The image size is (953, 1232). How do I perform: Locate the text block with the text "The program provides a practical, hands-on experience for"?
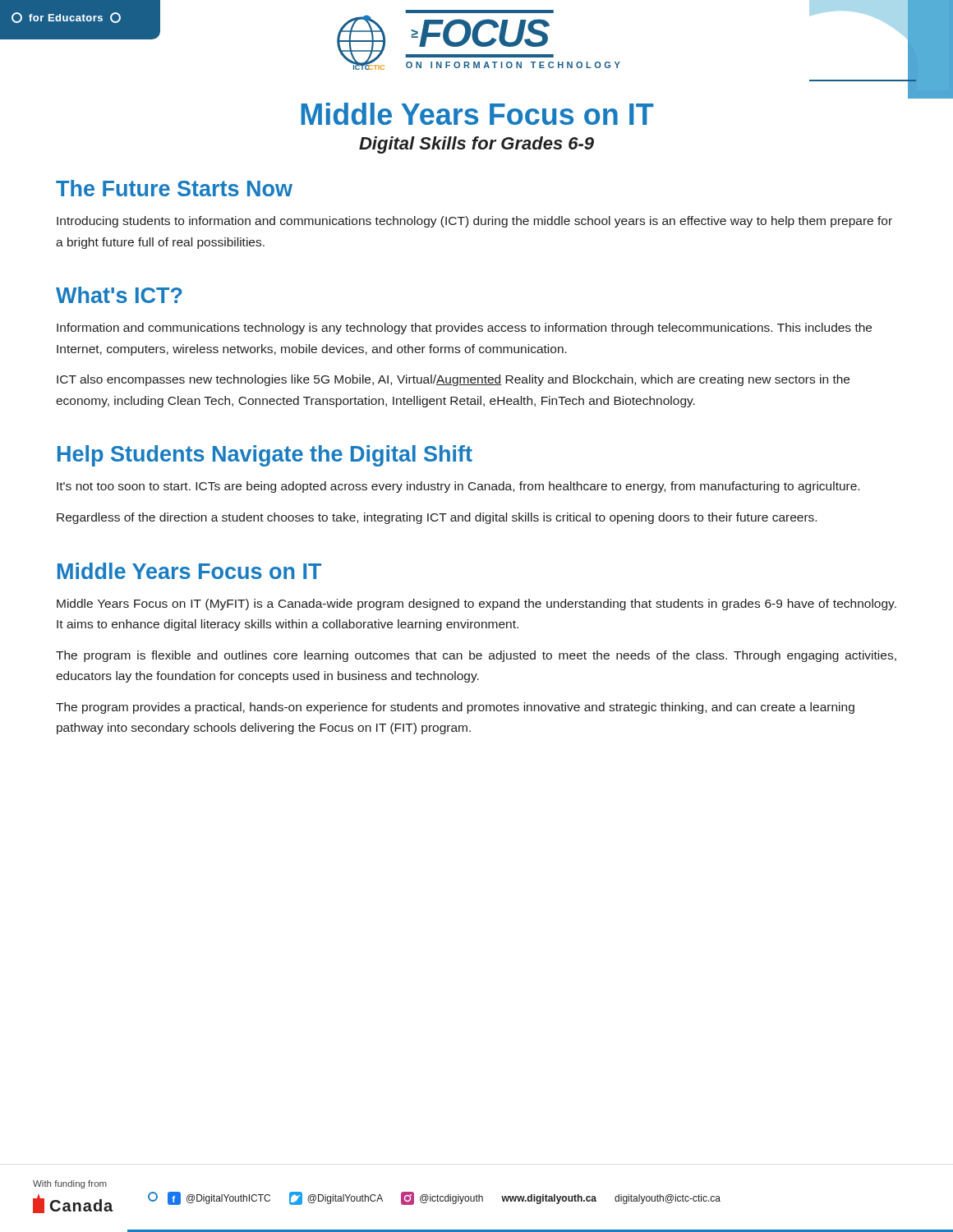pos(455,717)
